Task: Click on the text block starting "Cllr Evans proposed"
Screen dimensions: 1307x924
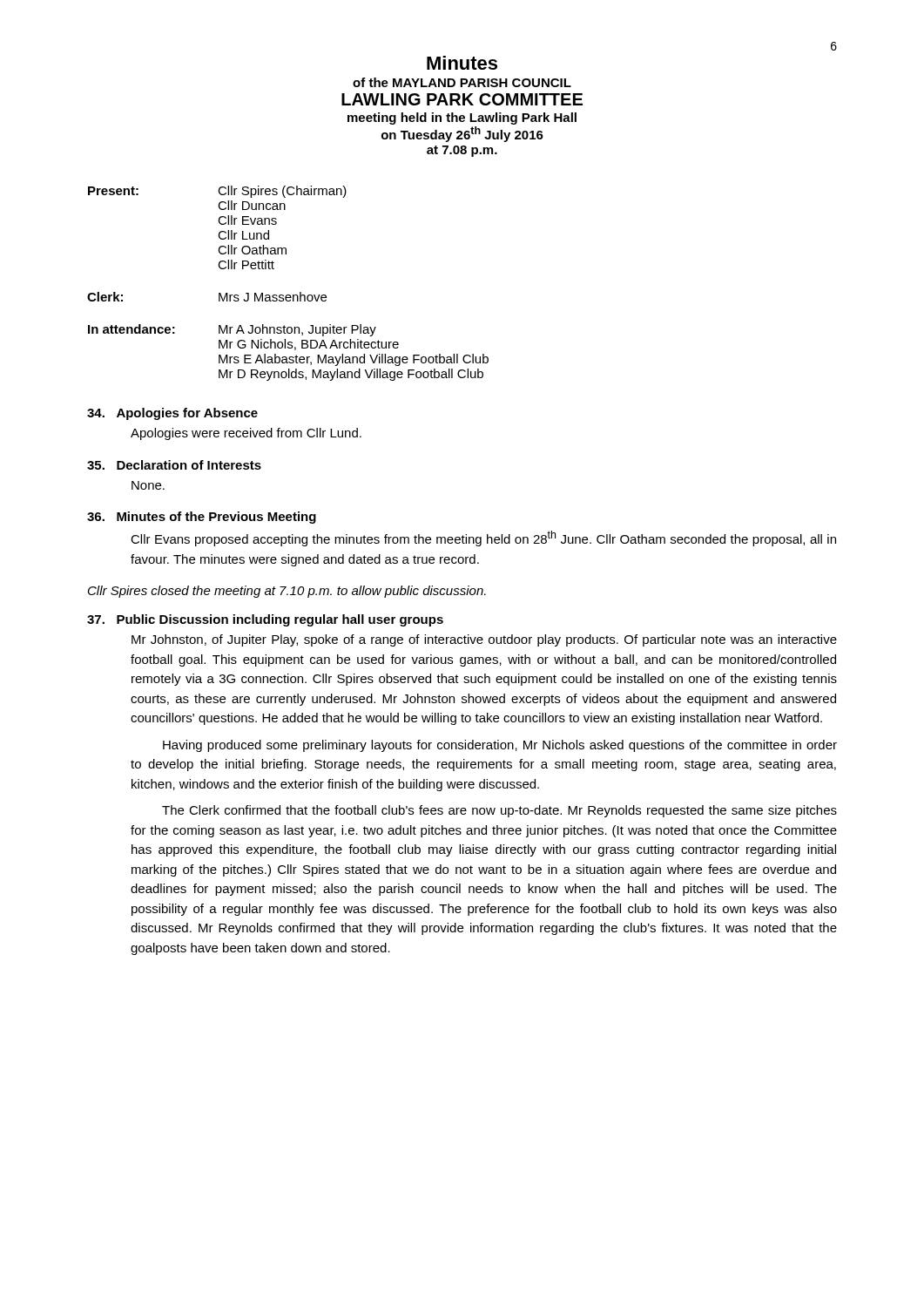Action: tap(484, 547)
